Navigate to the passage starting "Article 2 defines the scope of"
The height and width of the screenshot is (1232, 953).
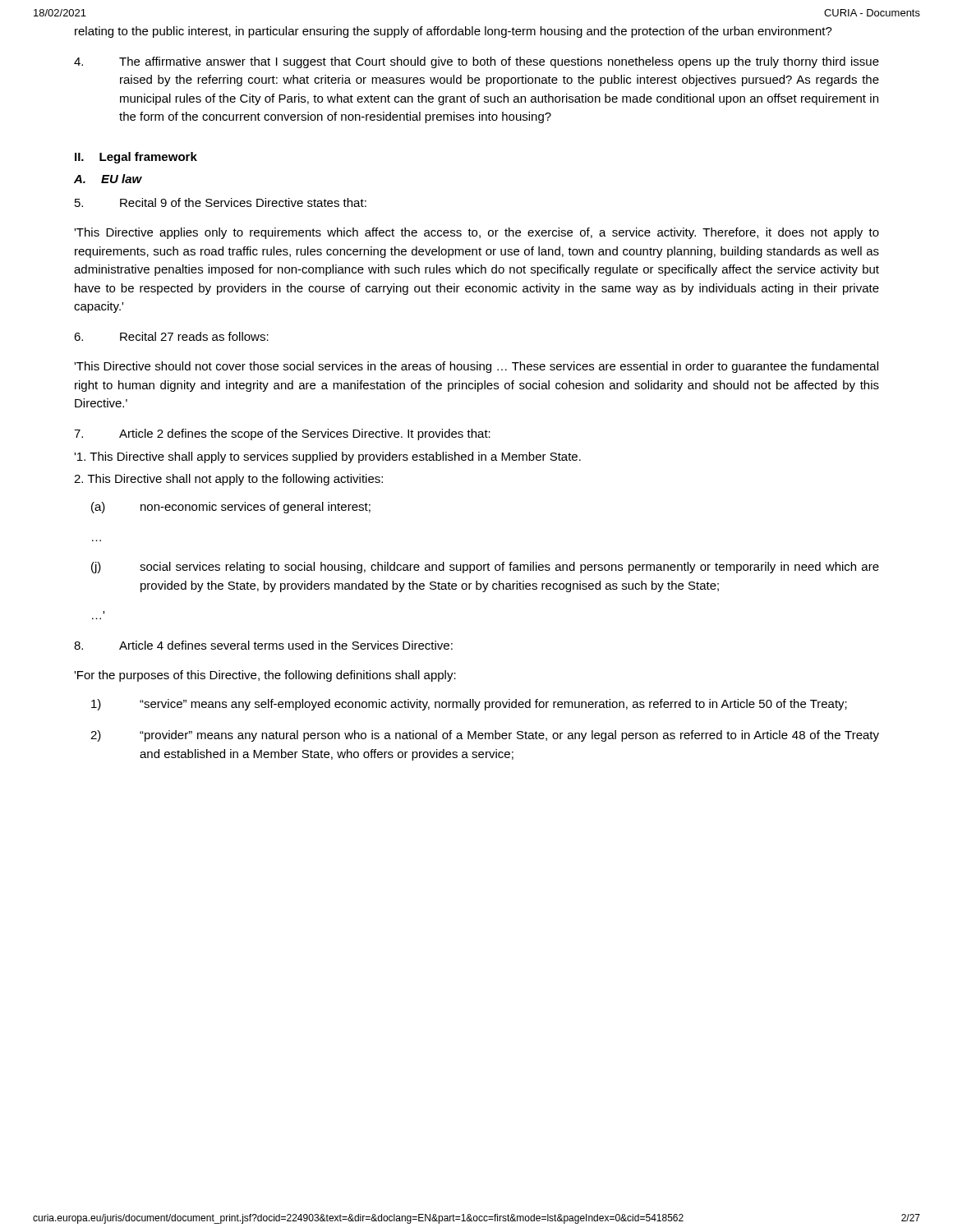coord(476,433)
